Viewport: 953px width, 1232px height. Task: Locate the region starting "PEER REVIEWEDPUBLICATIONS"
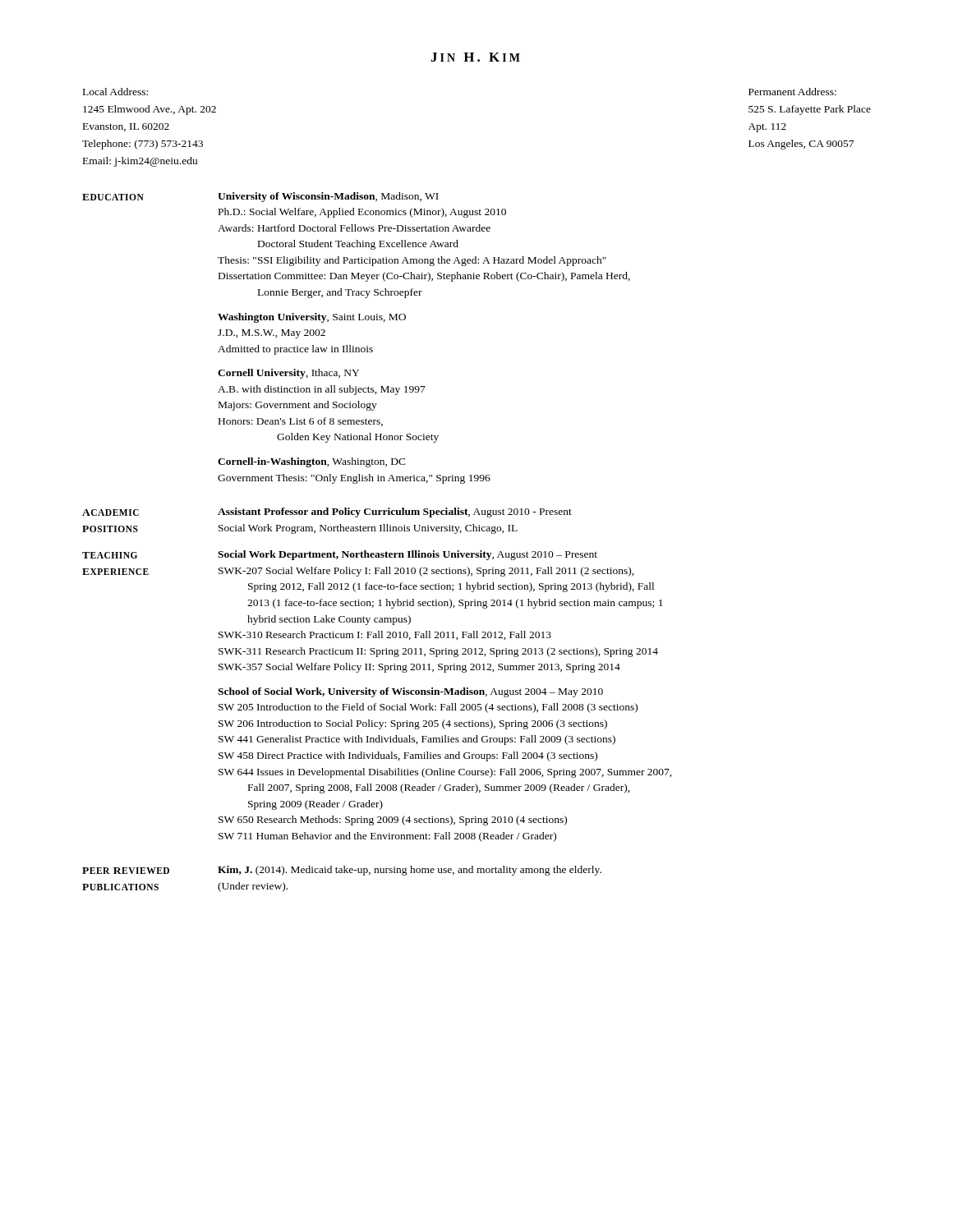pyautogui.click(x=126, y=879)
